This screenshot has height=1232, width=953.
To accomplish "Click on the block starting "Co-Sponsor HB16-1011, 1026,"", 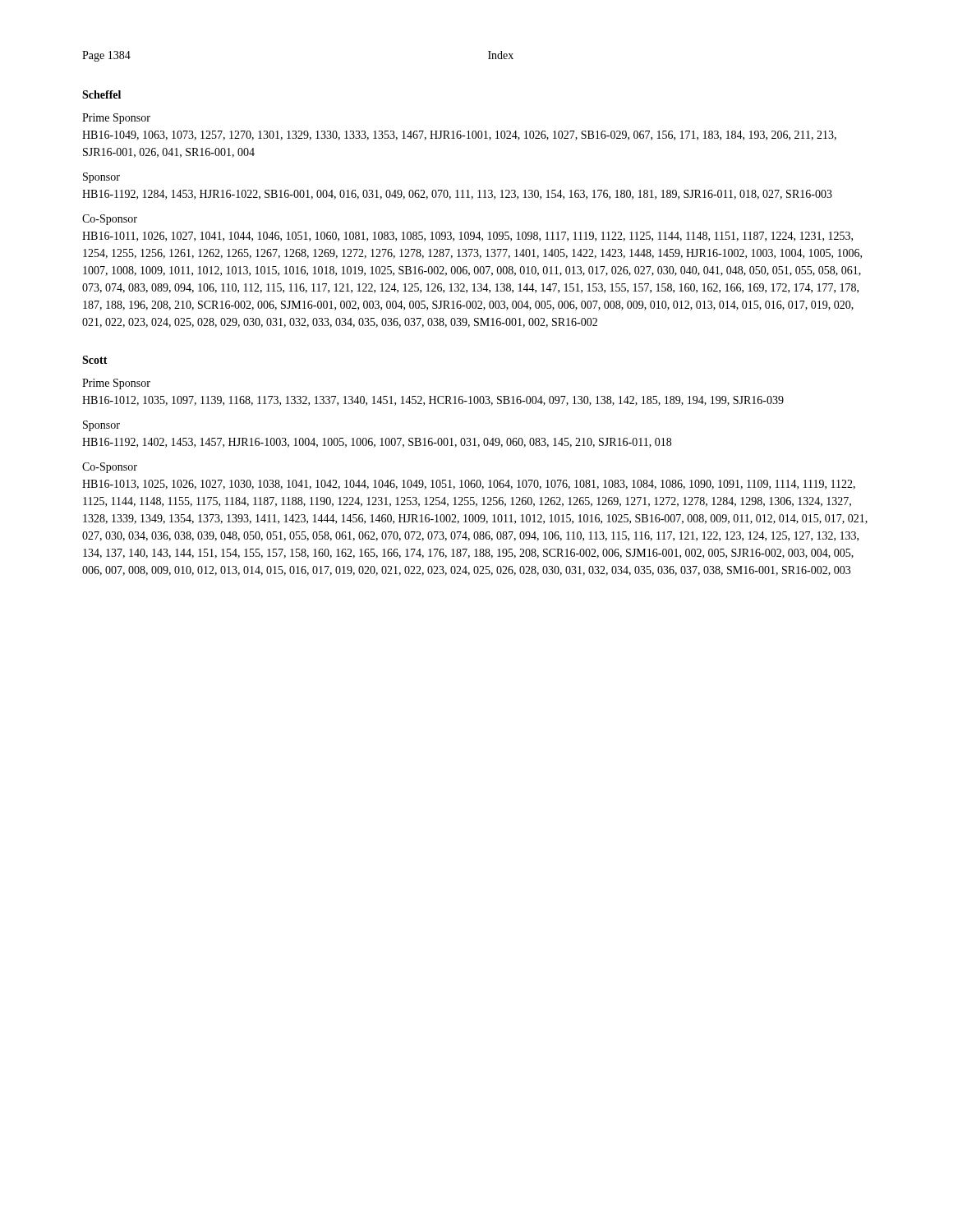I will tap(476, 272).
